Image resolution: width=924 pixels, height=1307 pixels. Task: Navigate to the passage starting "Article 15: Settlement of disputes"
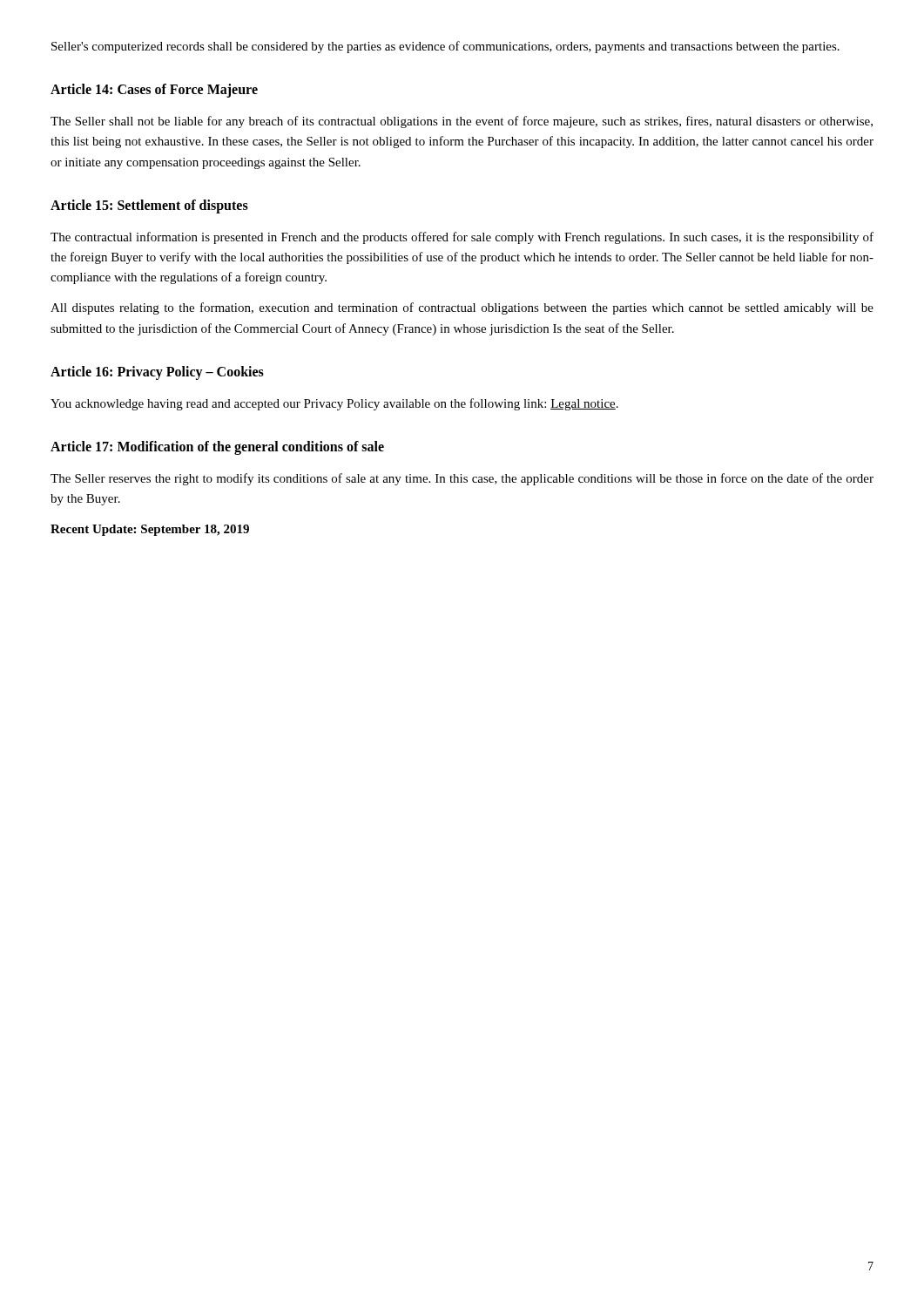(149, 205)
